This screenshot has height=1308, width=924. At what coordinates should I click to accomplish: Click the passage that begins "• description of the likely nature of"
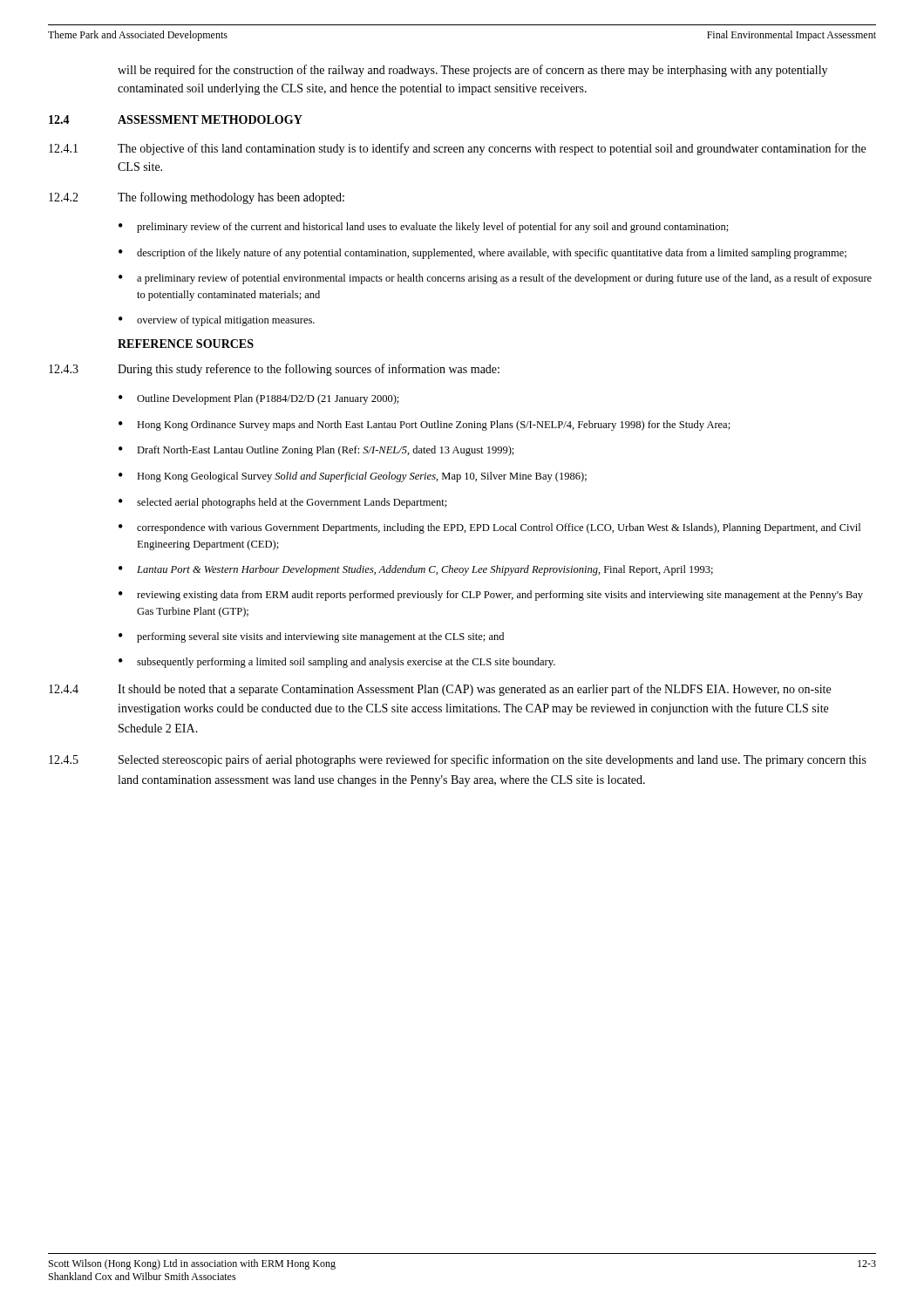(x=497, y=253)
